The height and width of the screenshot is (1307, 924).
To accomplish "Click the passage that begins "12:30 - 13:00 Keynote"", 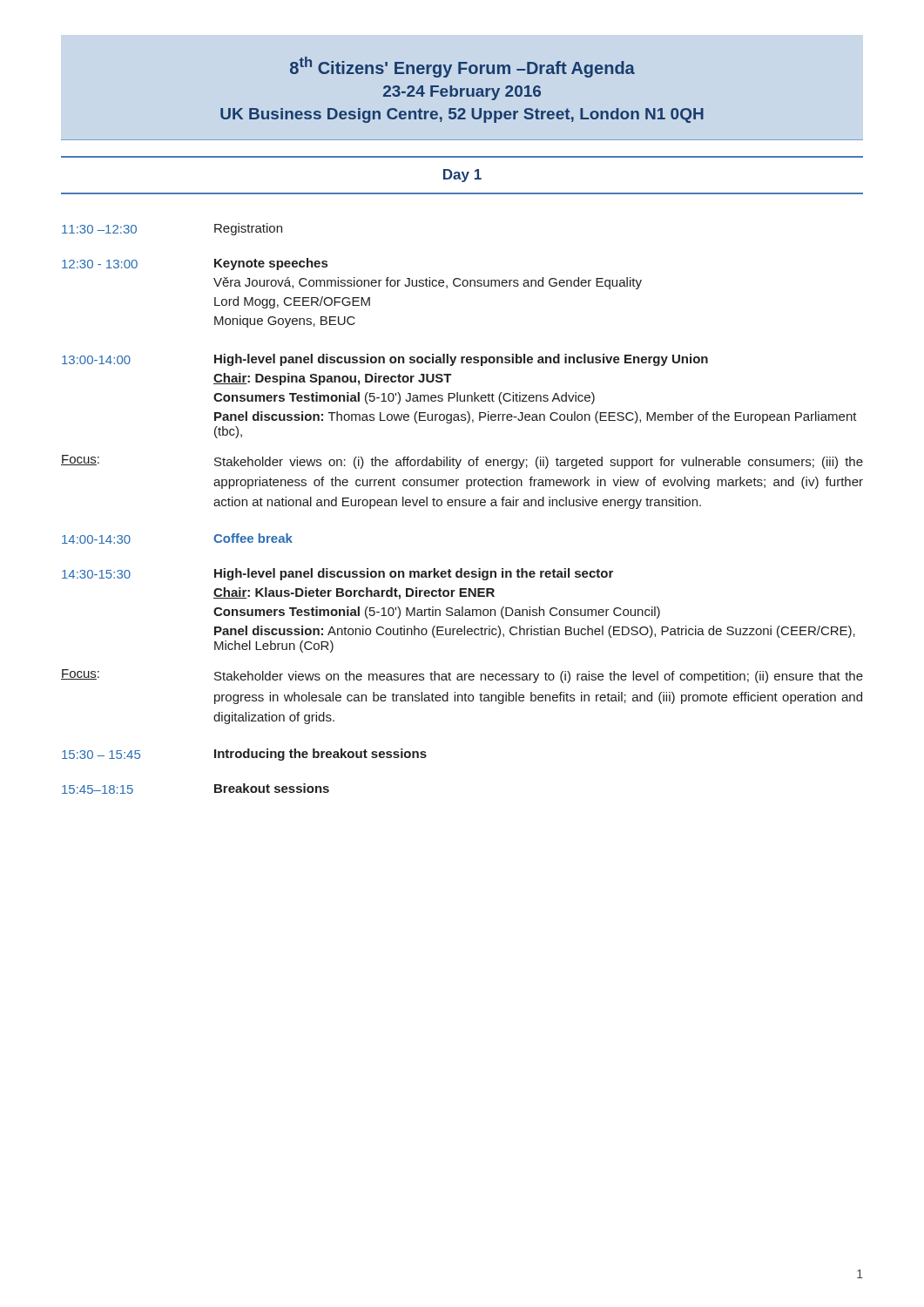I will click(x=462, y=293).
